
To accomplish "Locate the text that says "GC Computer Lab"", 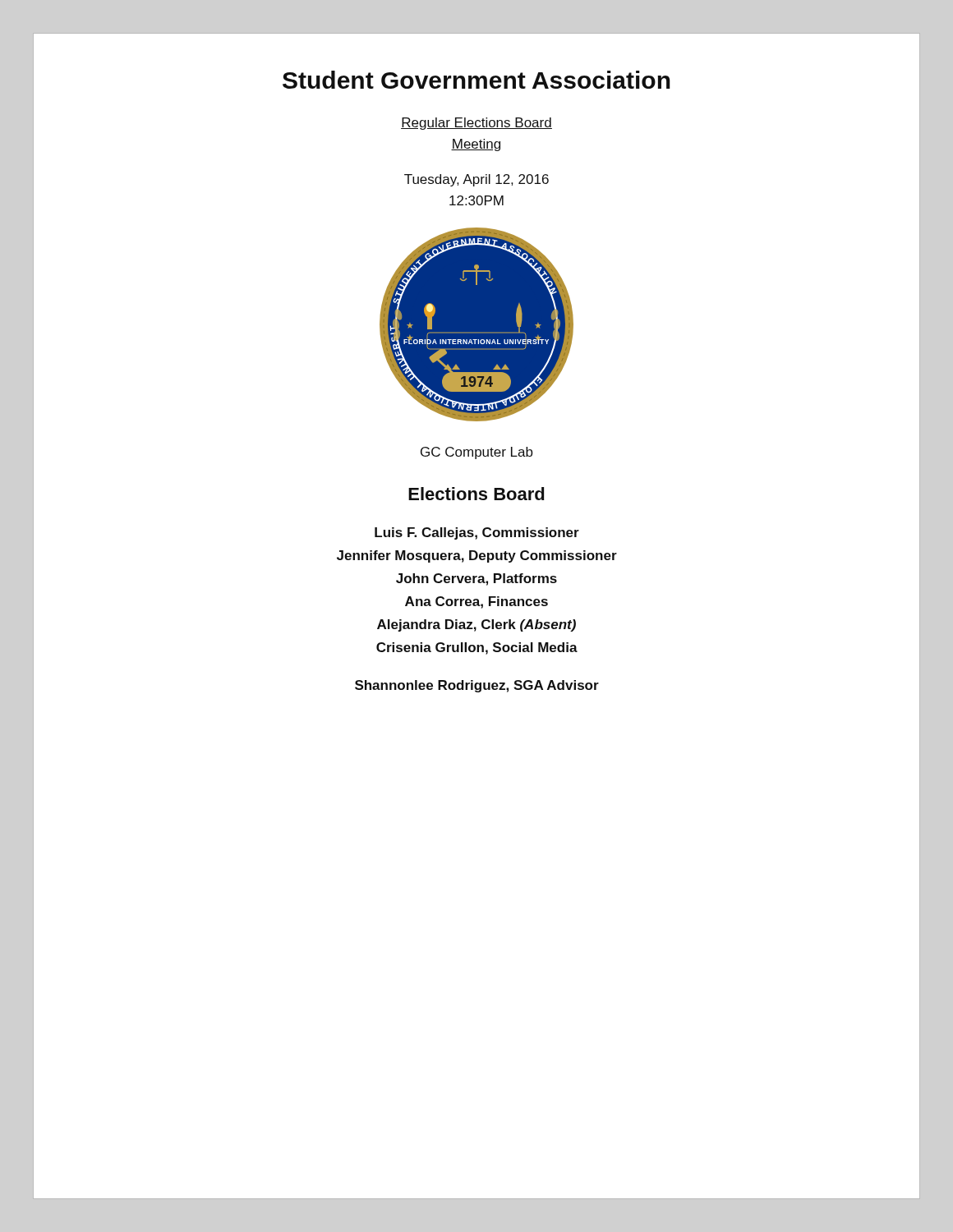I will 476,453.
